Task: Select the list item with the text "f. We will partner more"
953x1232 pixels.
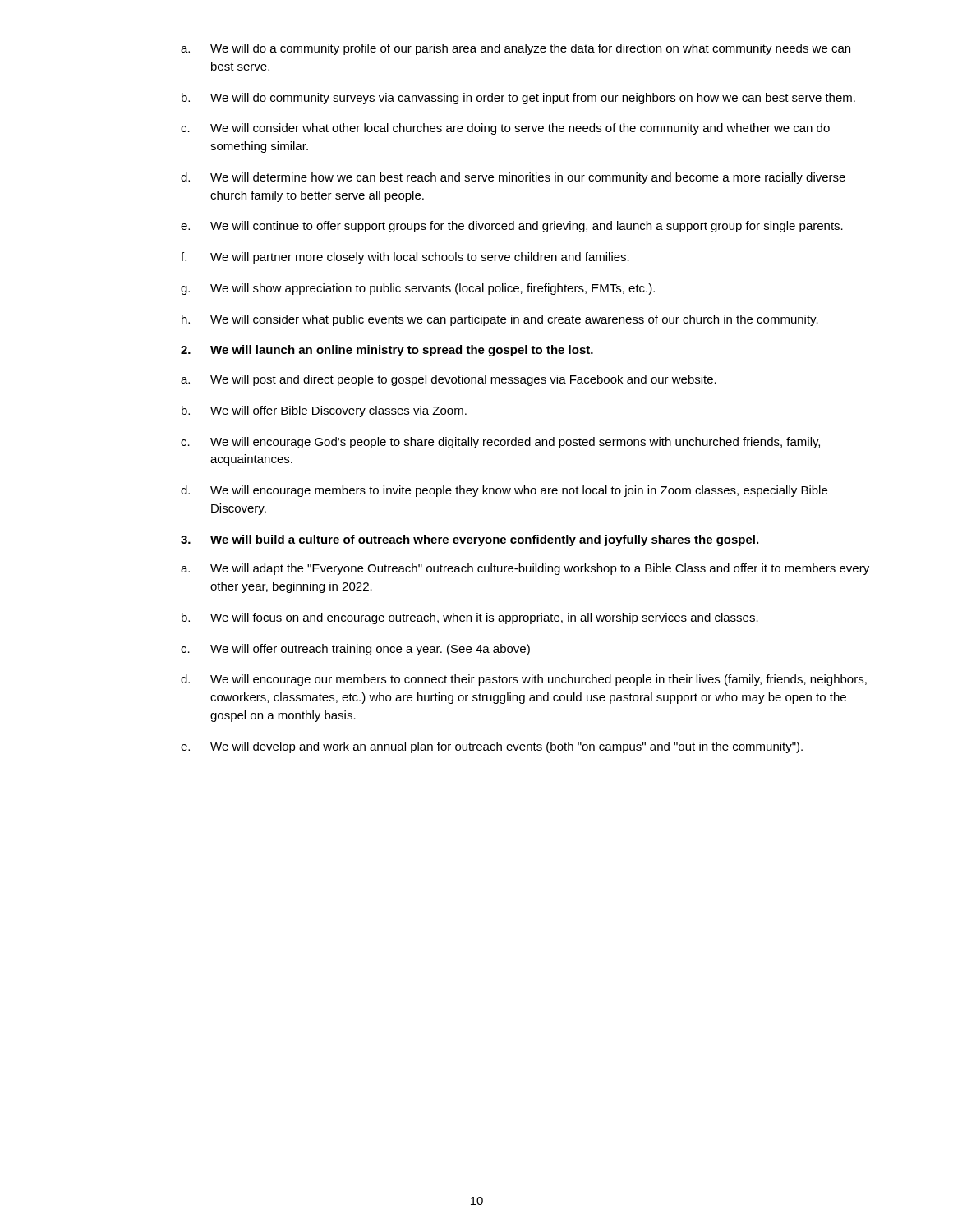Action: pos(526,257)
